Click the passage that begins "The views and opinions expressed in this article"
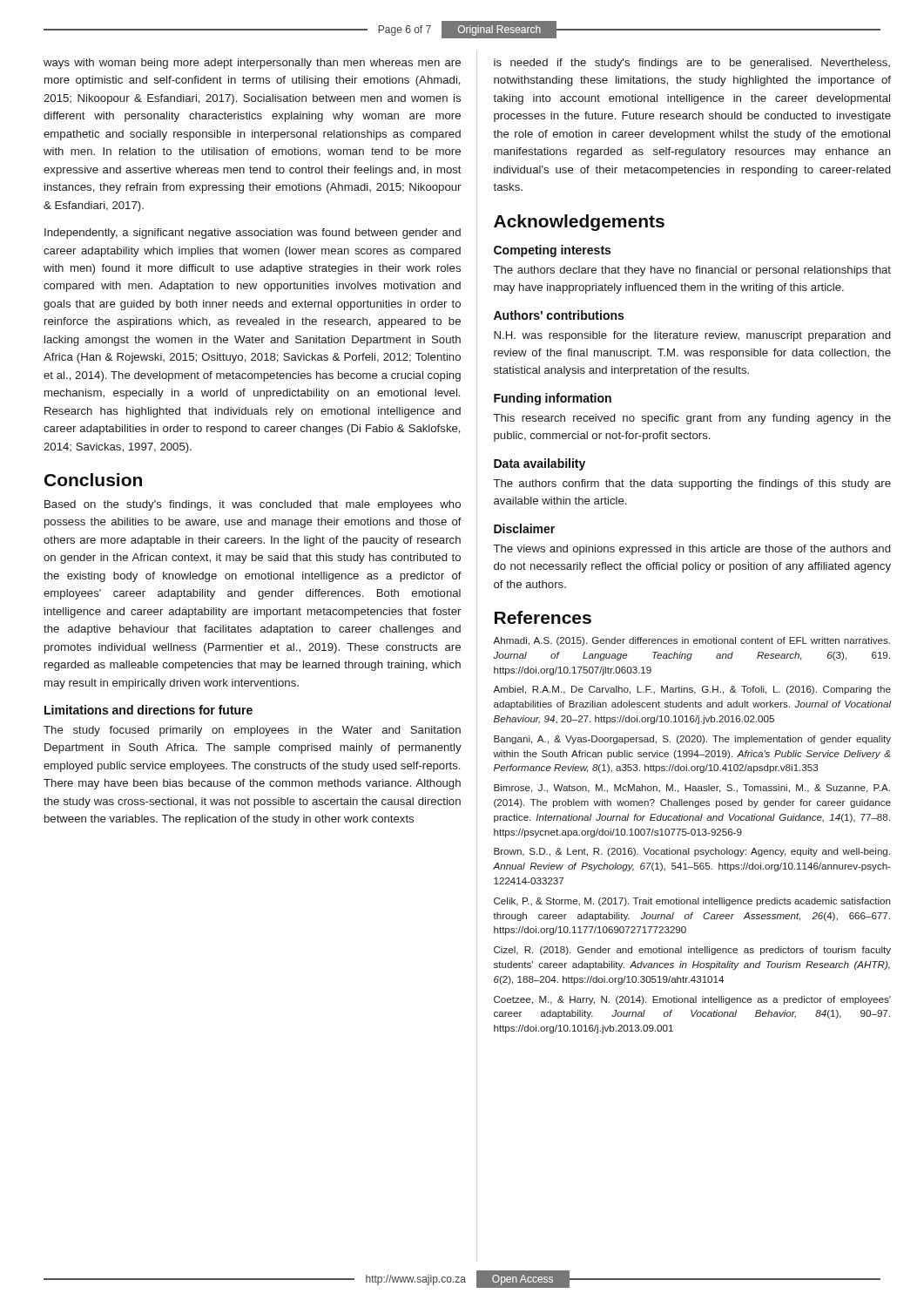This screenshot has width=924, height=1307. pyautogui.click(x=692, y=567)
